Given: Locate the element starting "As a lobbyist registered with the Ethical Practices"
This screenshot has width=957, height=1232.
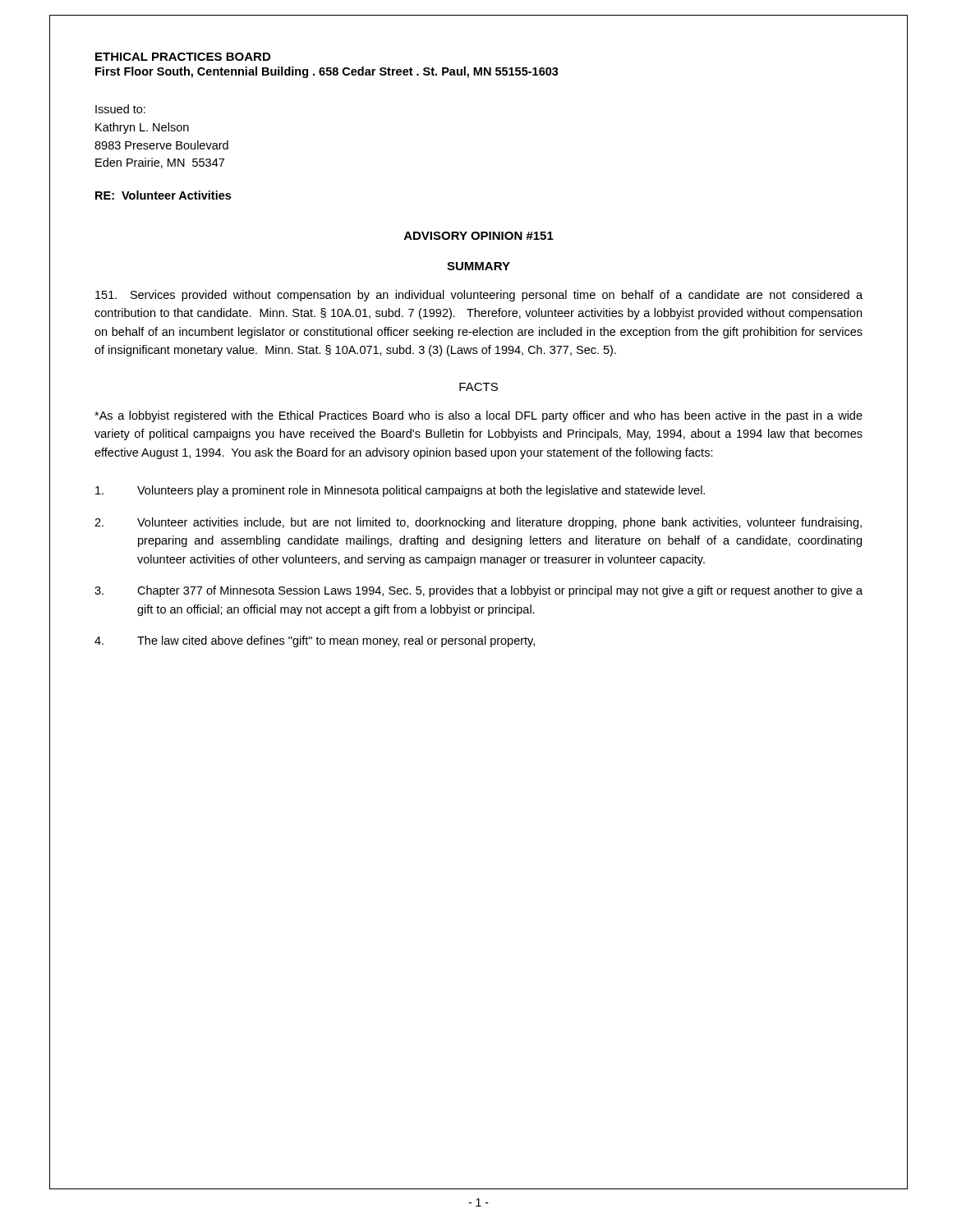Looking at the screenshot, I should tap(478, 434).
